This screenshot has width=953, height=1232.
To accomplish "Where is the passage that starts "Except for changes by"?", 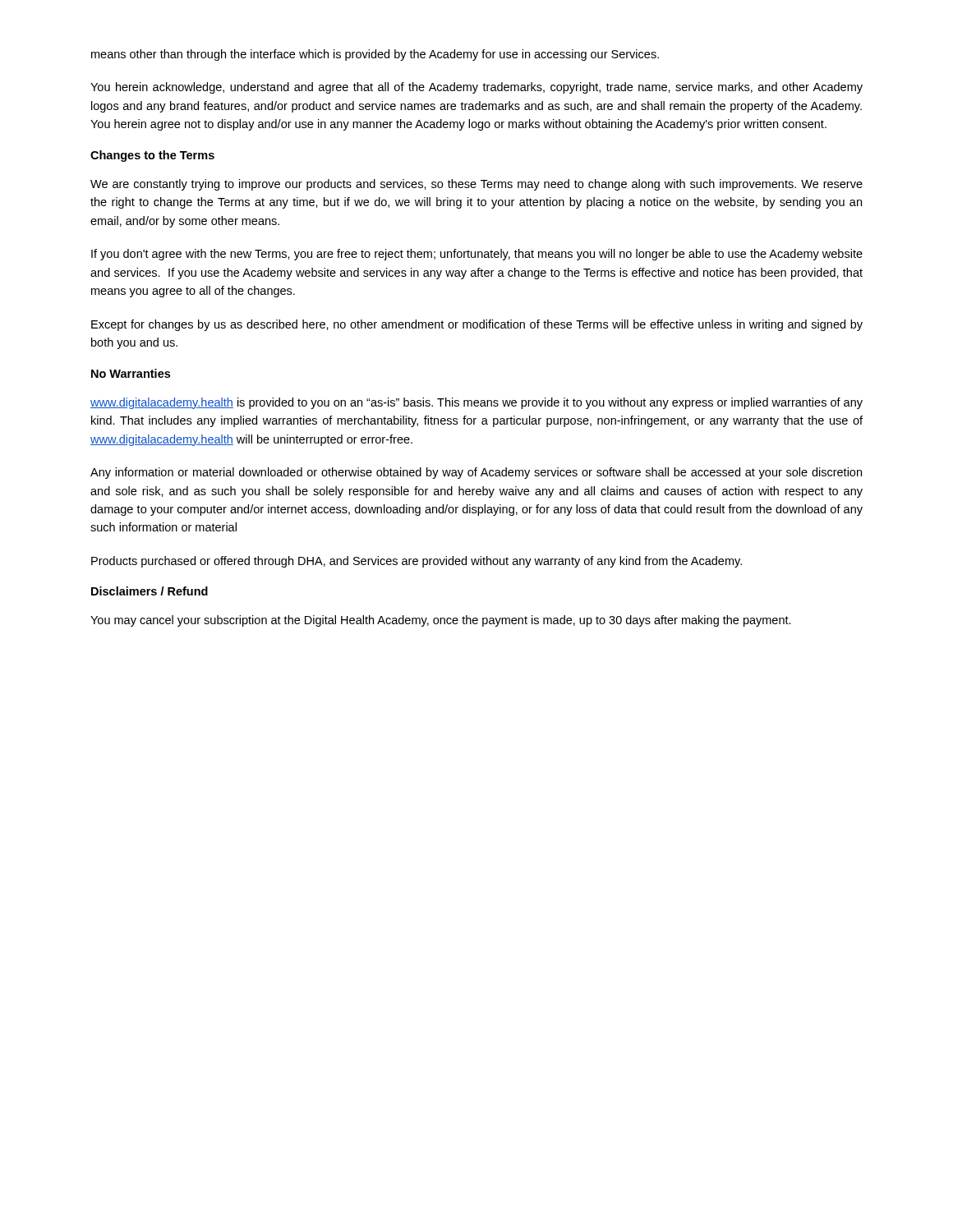I will point(476,333).
